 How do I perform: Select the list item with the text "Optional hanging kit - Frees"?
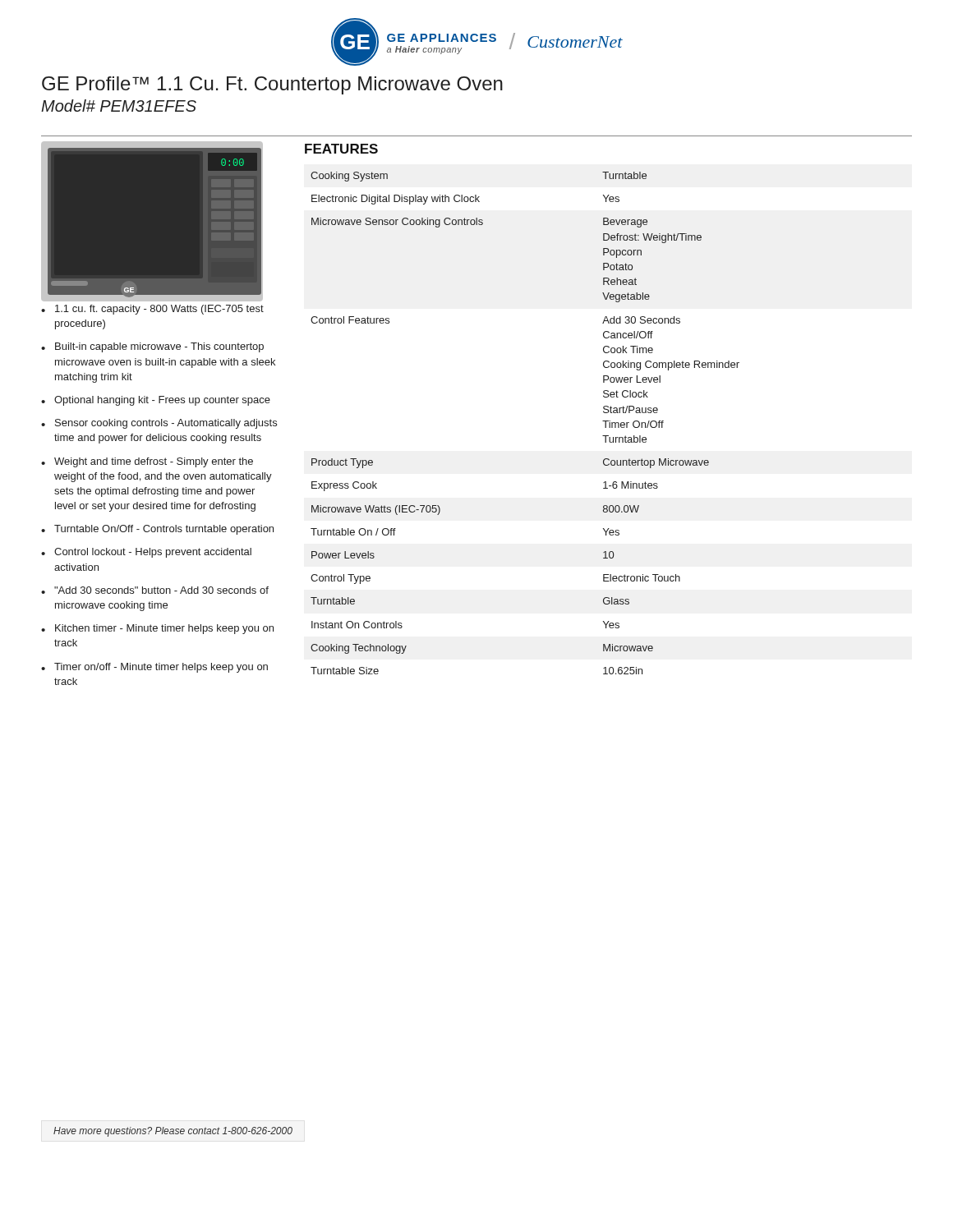click(x=162, y=400)
